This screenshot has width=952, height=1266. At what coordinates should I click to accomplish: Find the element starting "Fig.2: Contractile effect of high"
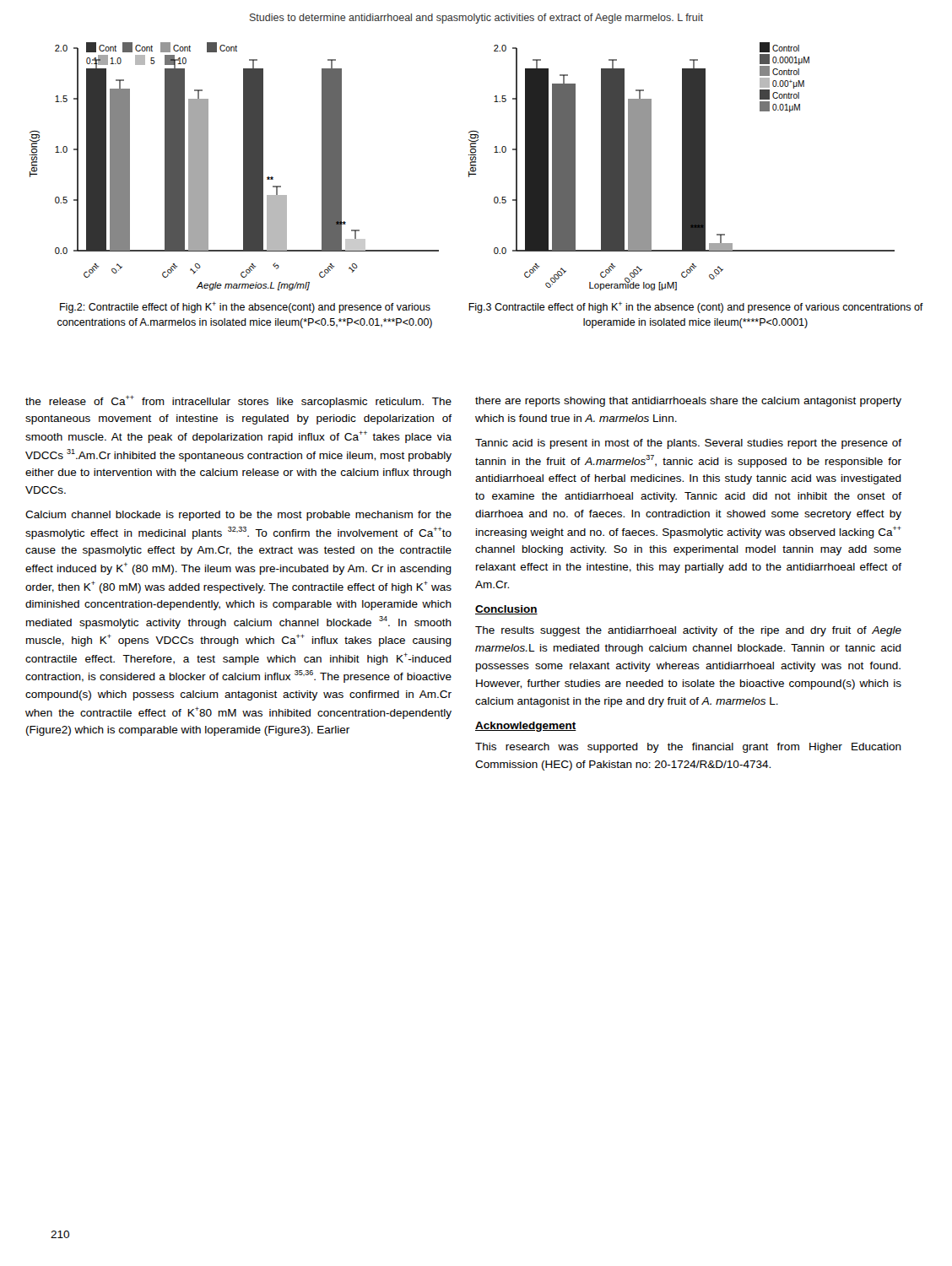point(245,314)
